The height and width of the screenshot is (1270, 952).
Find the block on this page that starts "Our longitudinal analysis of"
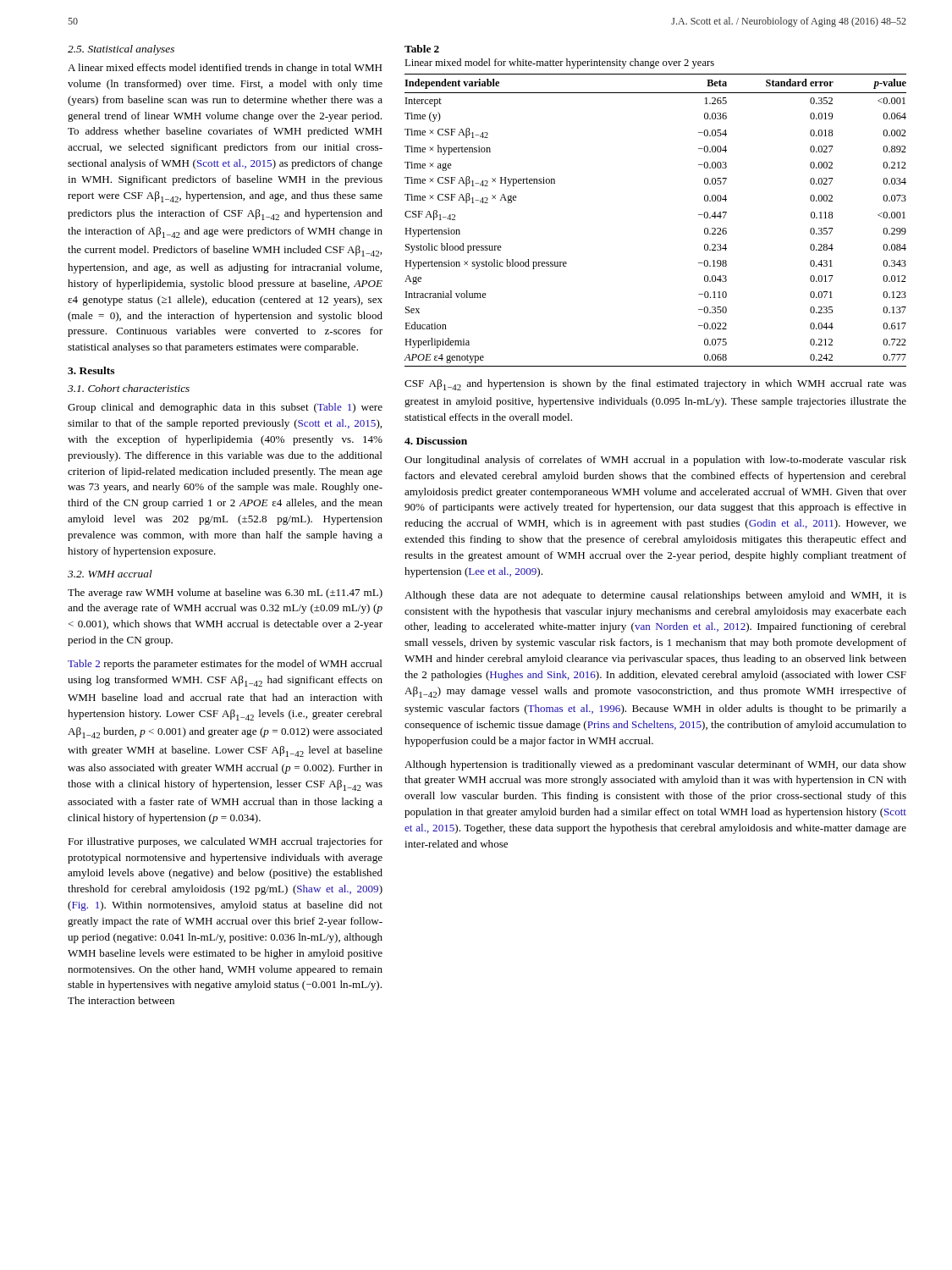tap(655, 515)
